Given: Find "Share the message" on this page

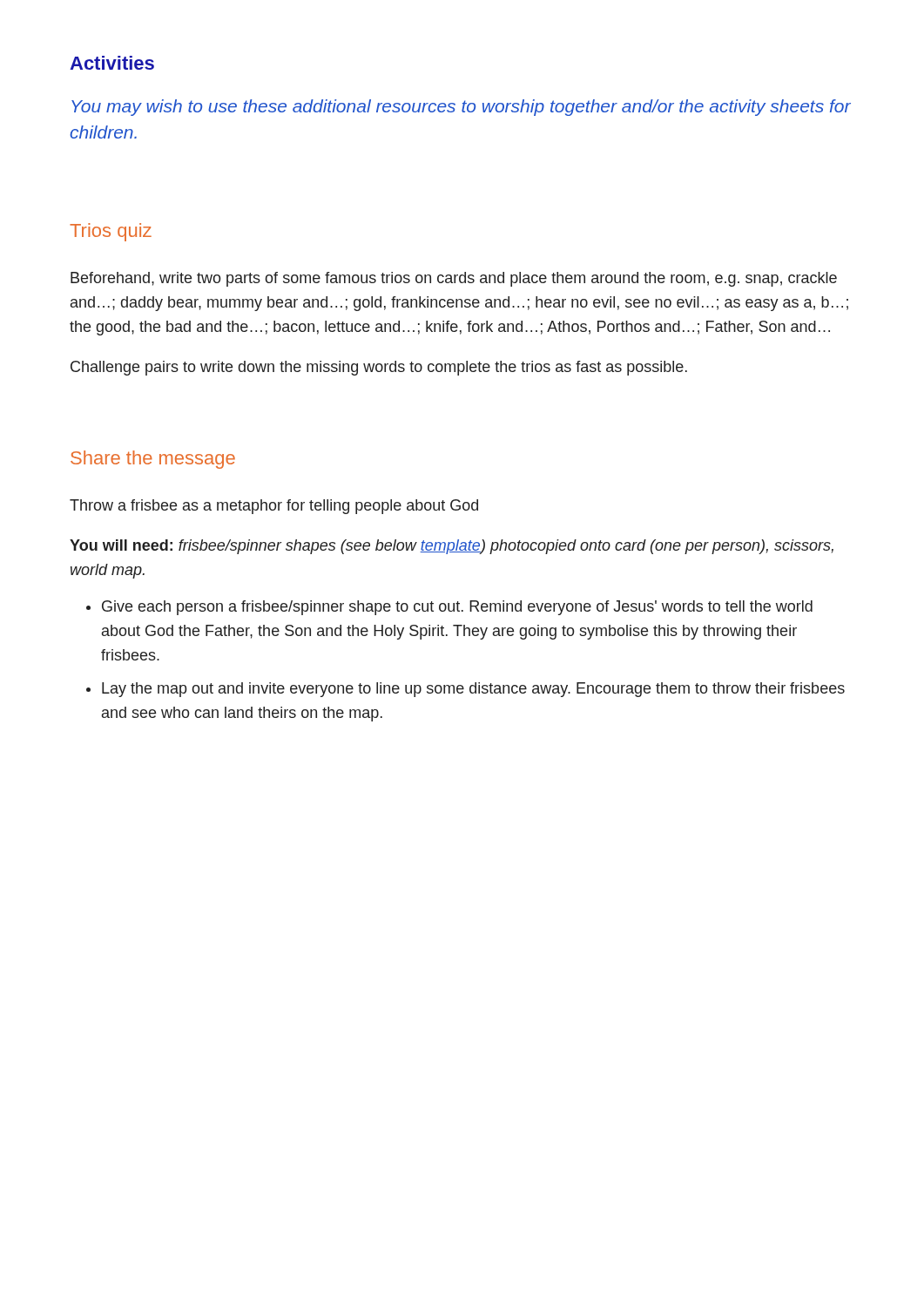Looking at the screenshot, I should click(153, 459).
